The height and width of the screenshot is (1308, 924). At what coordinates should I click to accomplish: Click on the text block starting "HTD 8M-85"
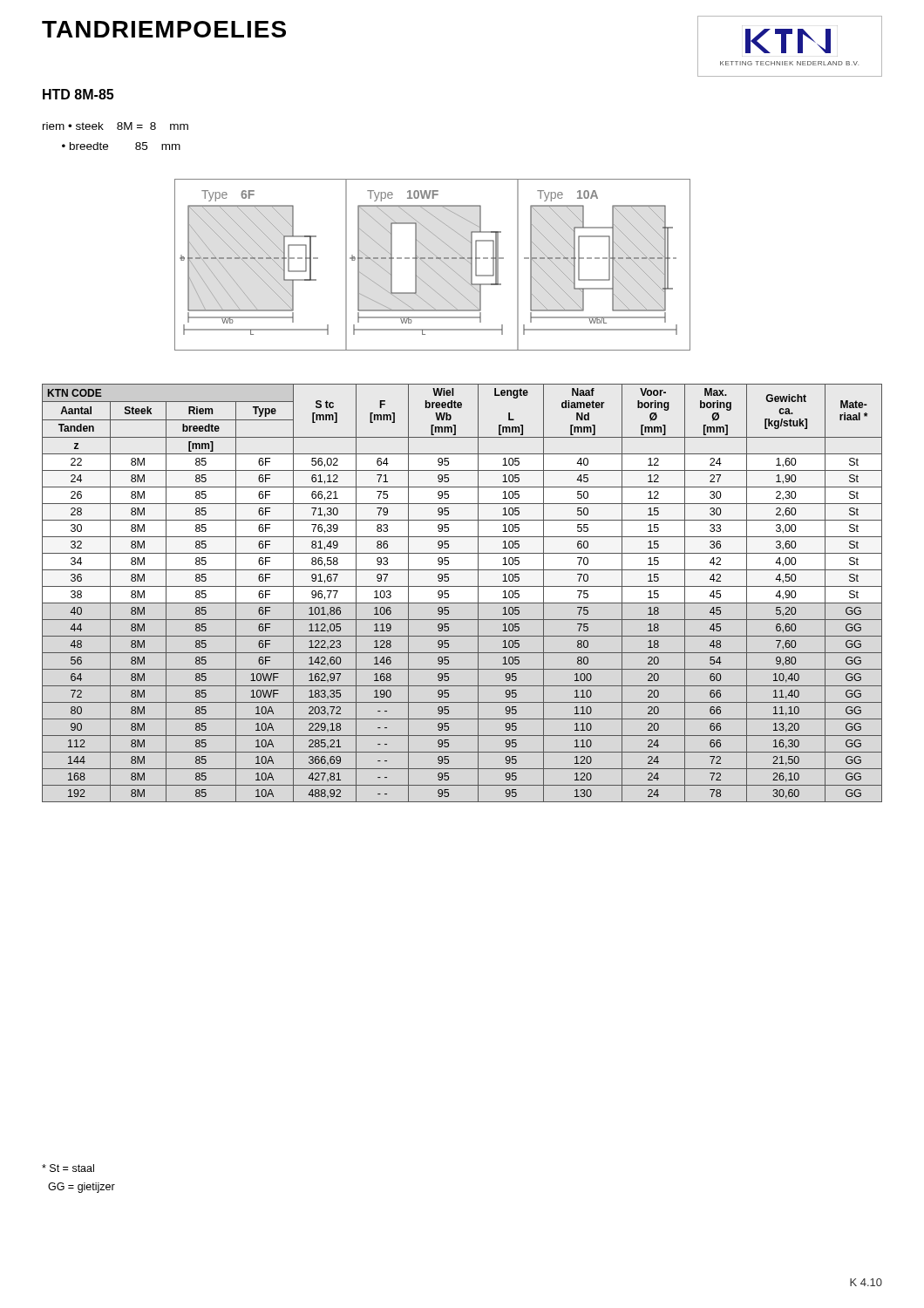pyautogui.click(x=78, y=95)
